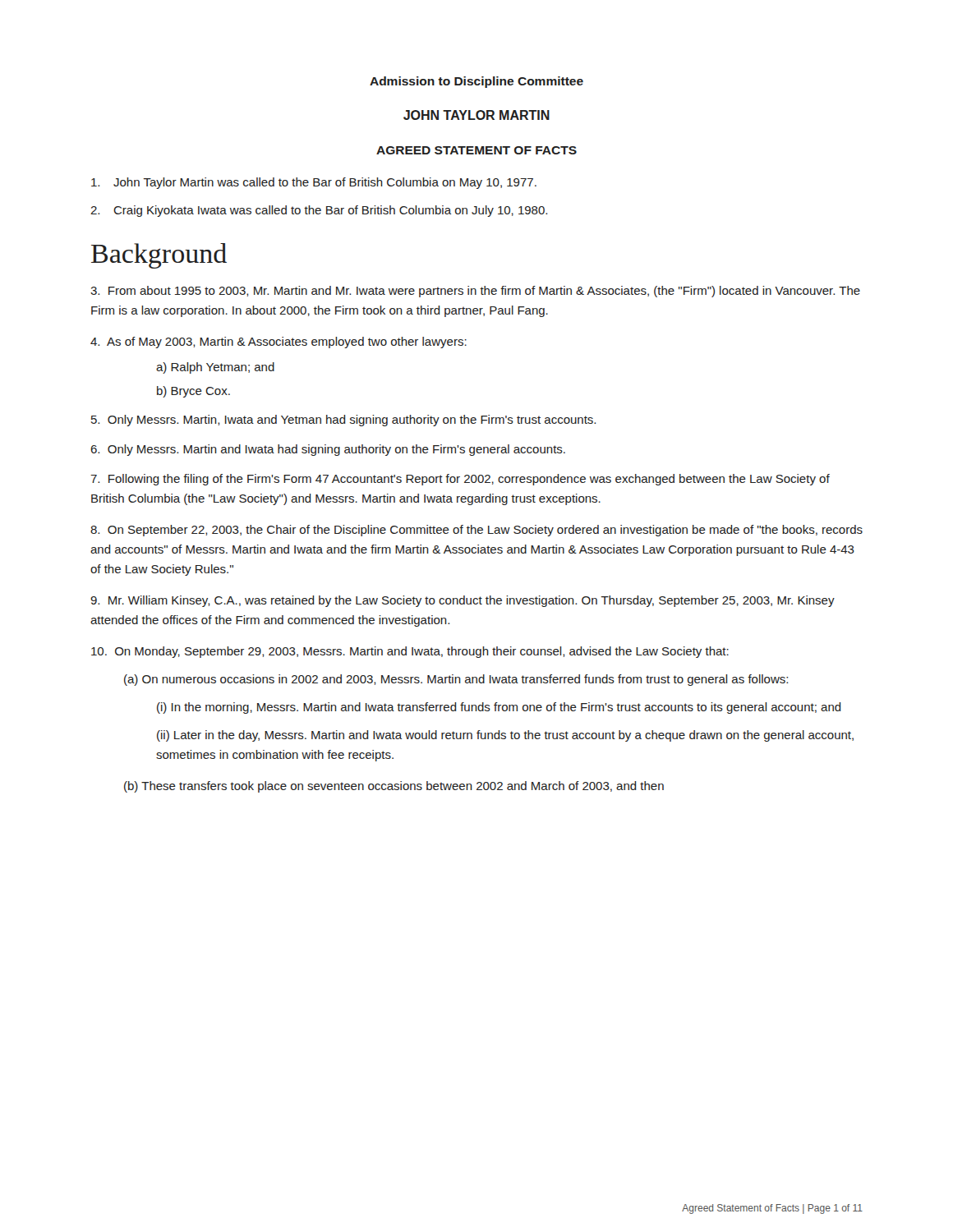Locate the block starting "On Monday, September 29, 2003, Messrs. Martin and"
953x1232 pixels.
coord(410,651)
